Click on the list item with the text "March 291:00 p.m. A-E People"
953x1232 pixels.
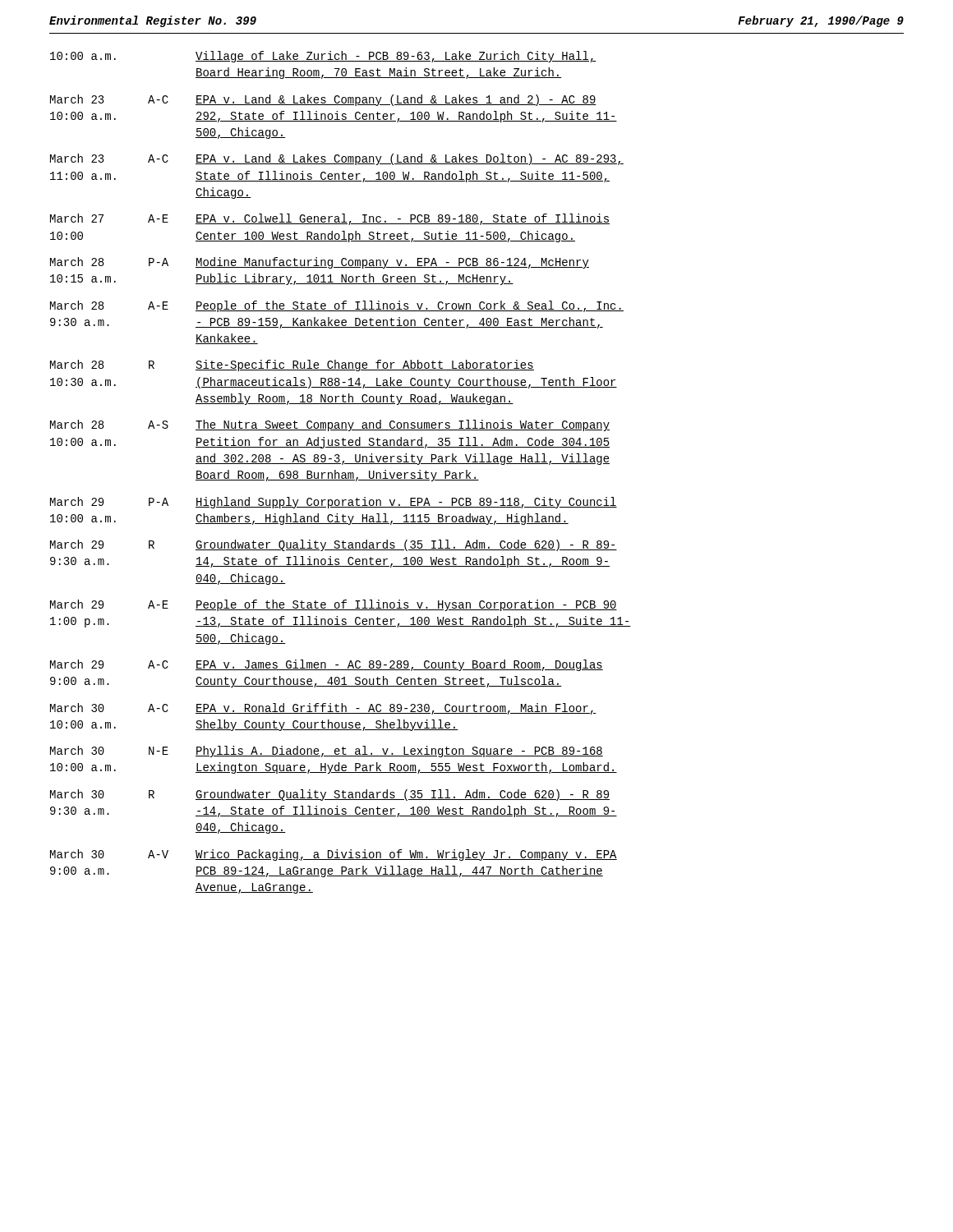476,622
